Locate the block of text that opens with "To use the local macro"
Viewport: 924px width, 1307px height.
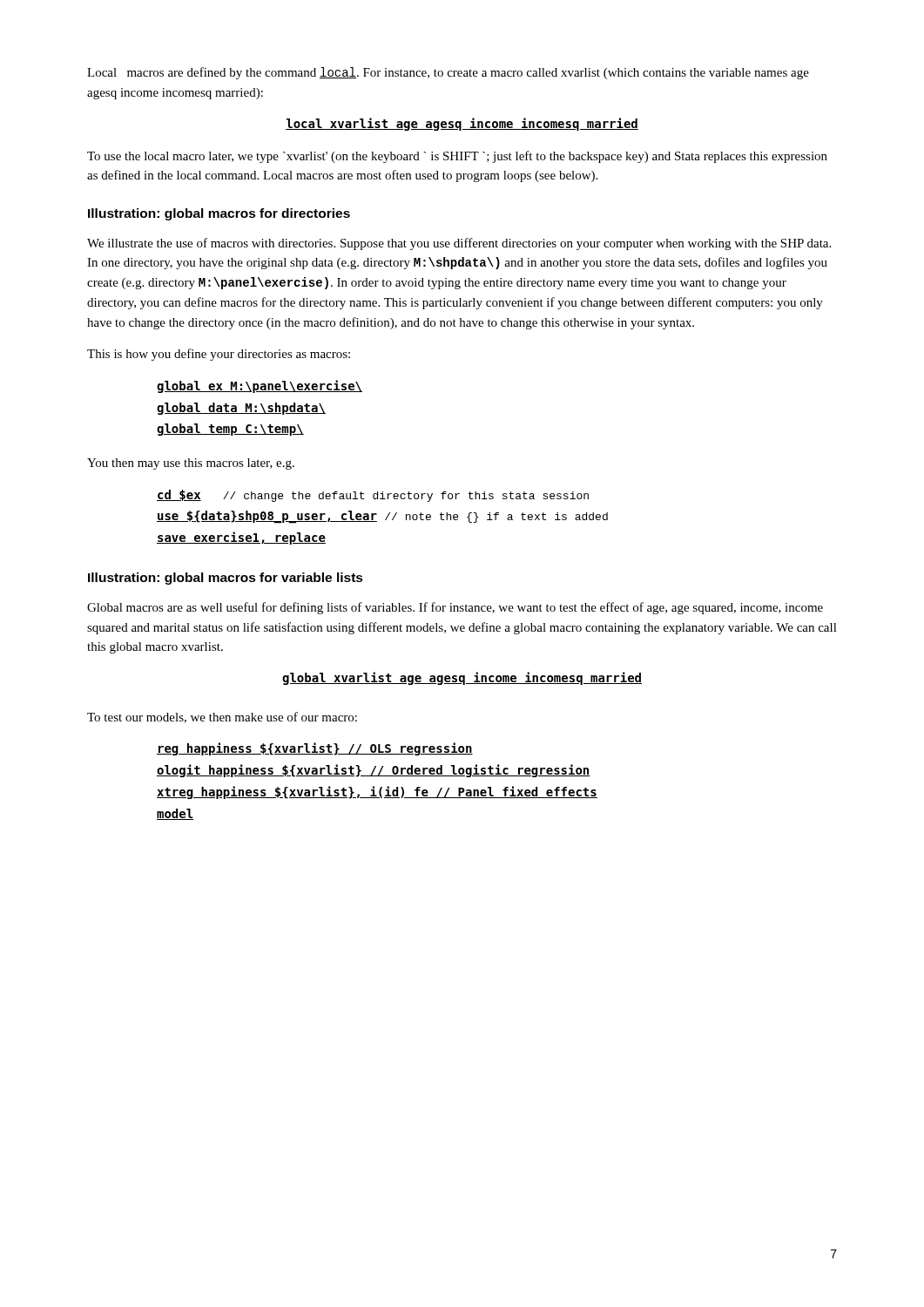[x=457, y=165]
